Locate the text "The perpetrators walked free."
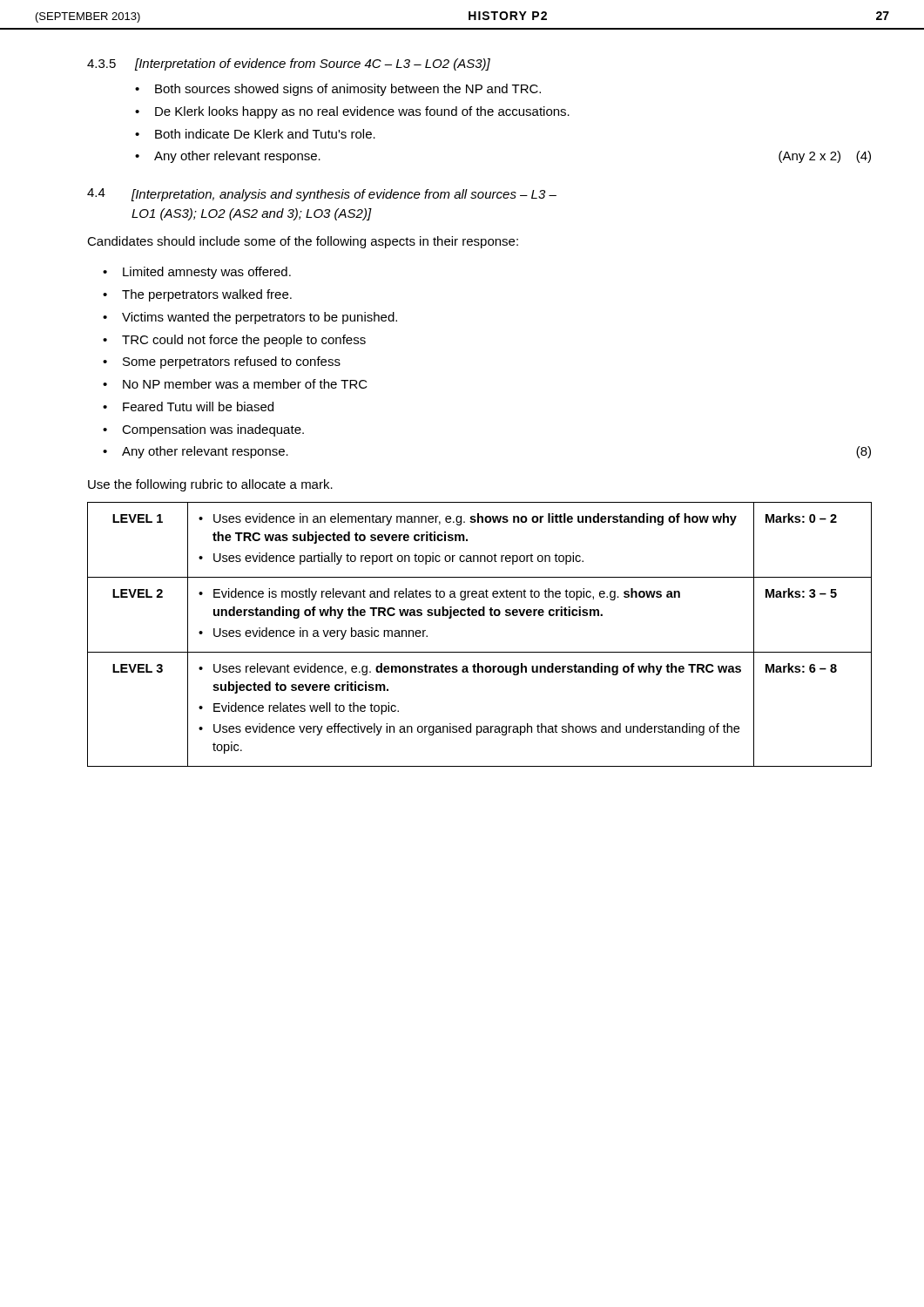The image size is (924, 1307). coord(197,295)
